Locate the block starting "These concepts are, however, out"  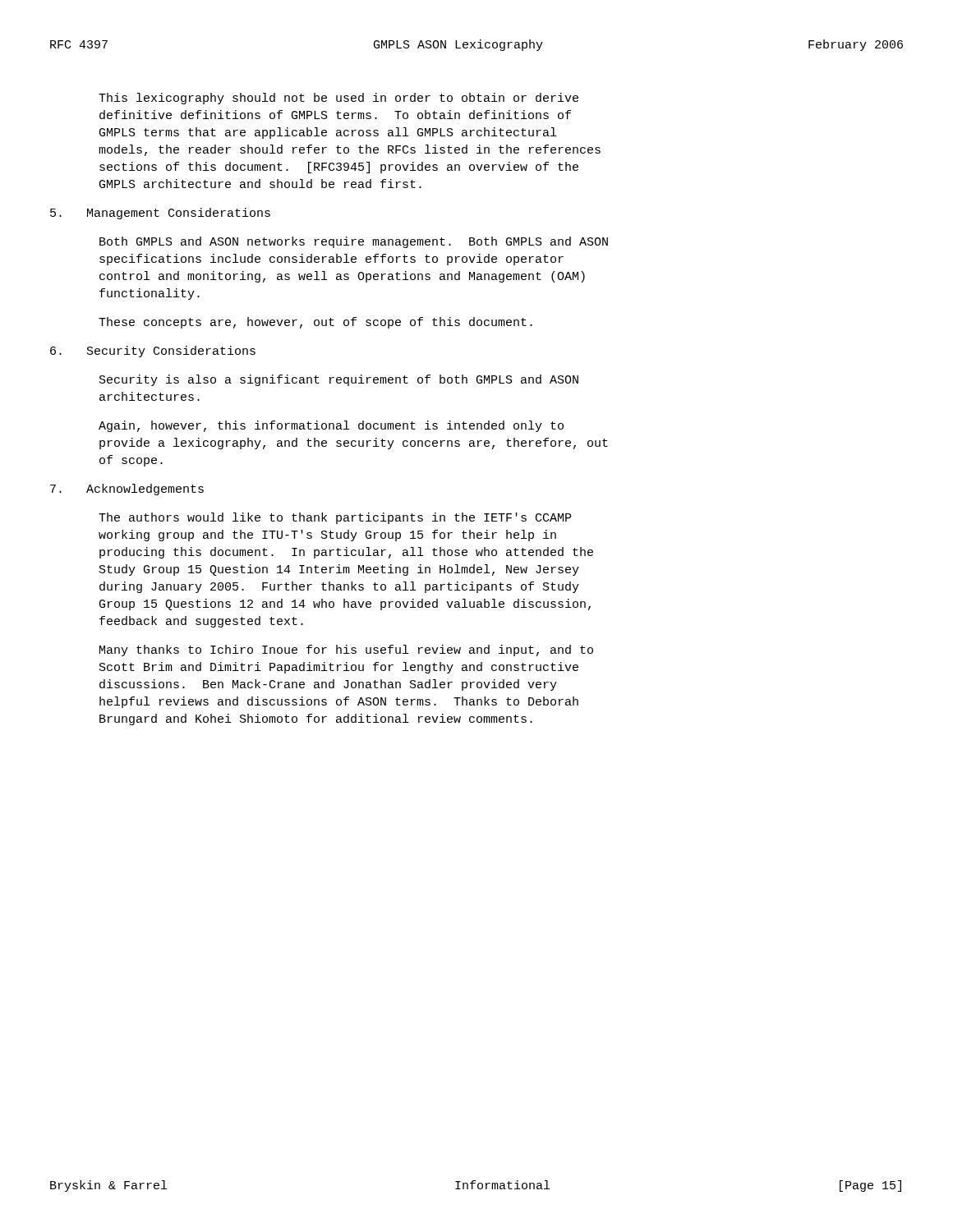click(x=476, y=323)
